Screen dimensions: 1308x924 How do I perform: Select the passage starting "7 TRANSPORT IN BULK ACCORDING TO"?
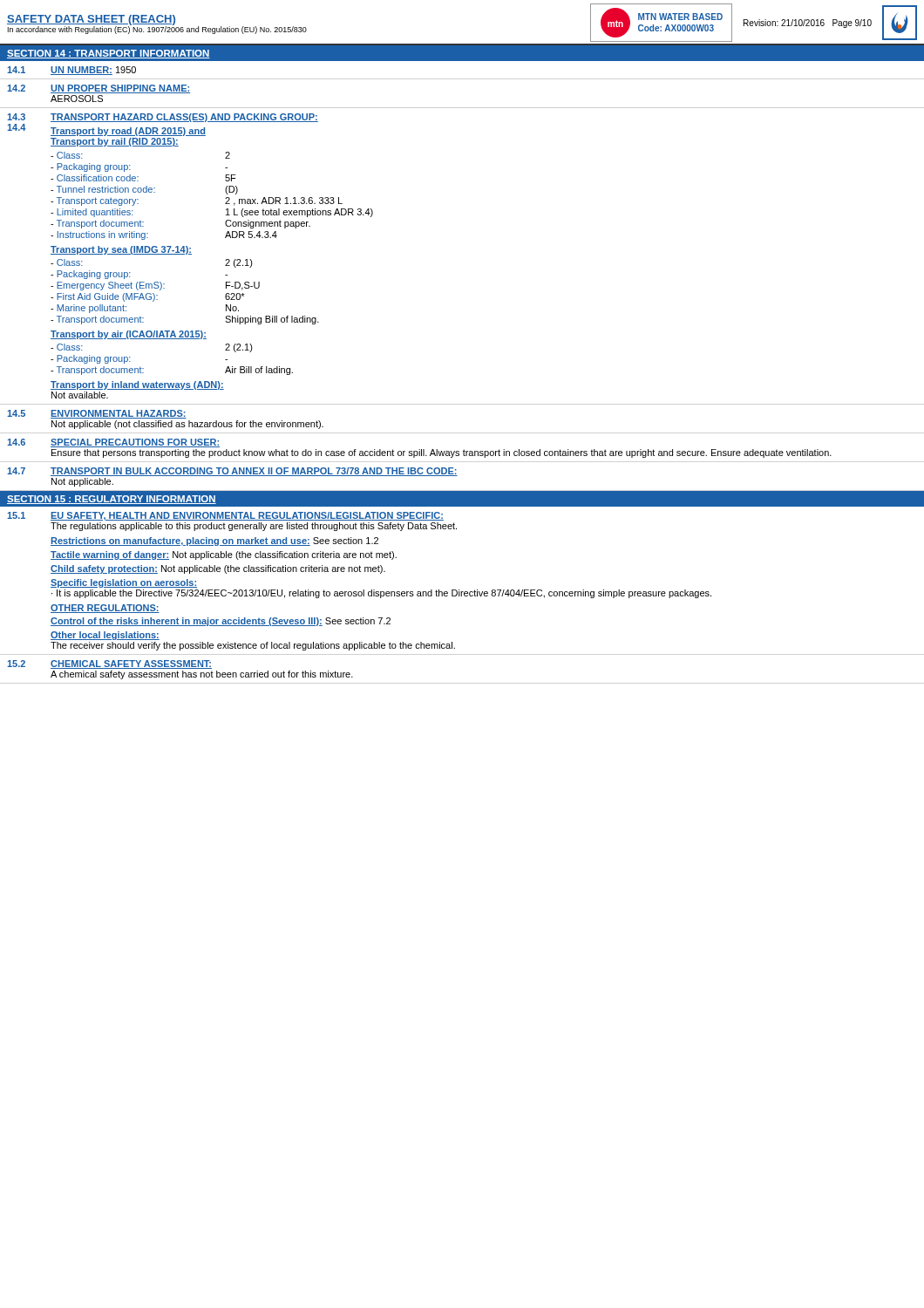click(462, 476)
